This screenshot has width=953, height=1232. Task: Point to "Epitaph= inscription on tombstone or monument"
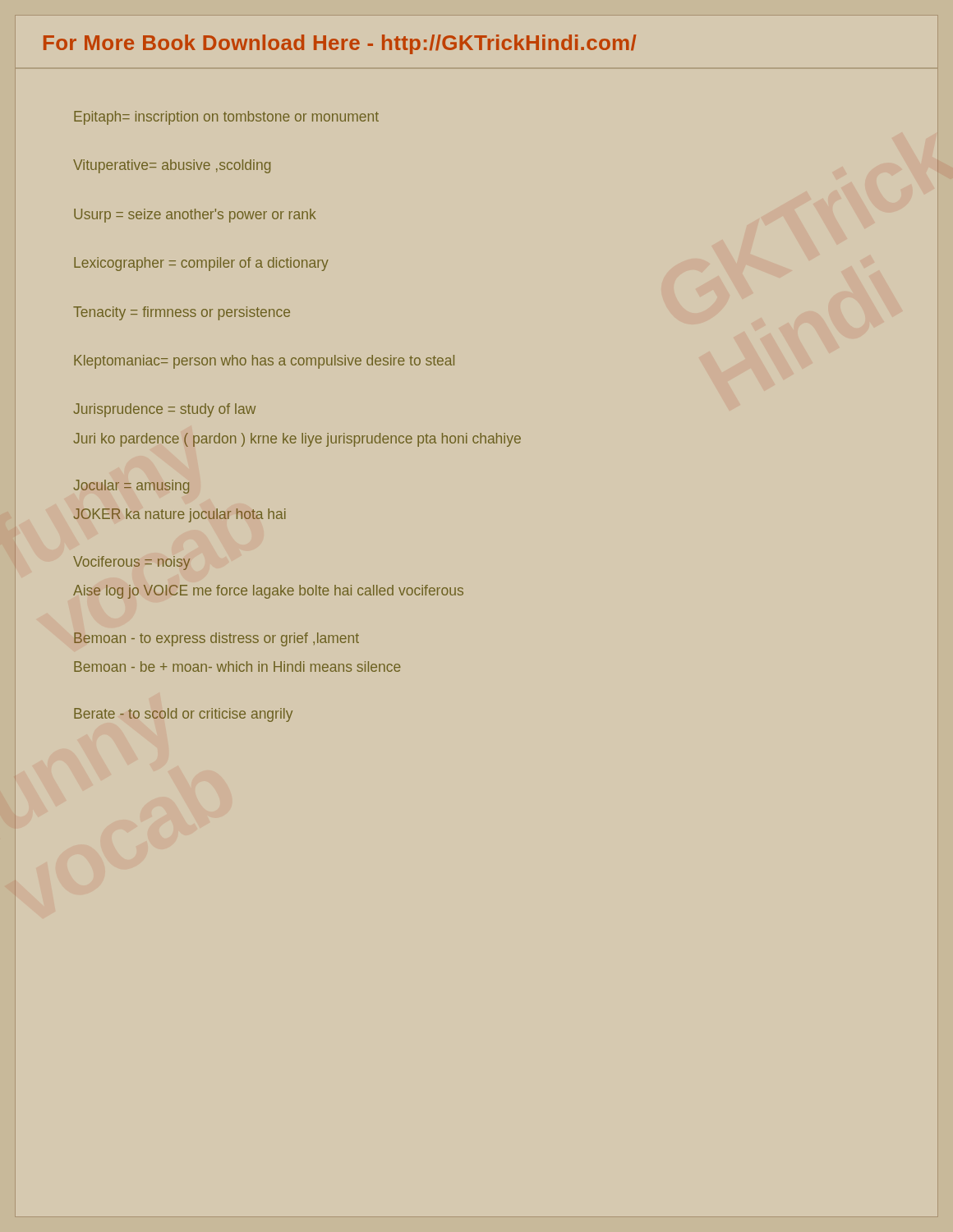coord(226,117)
